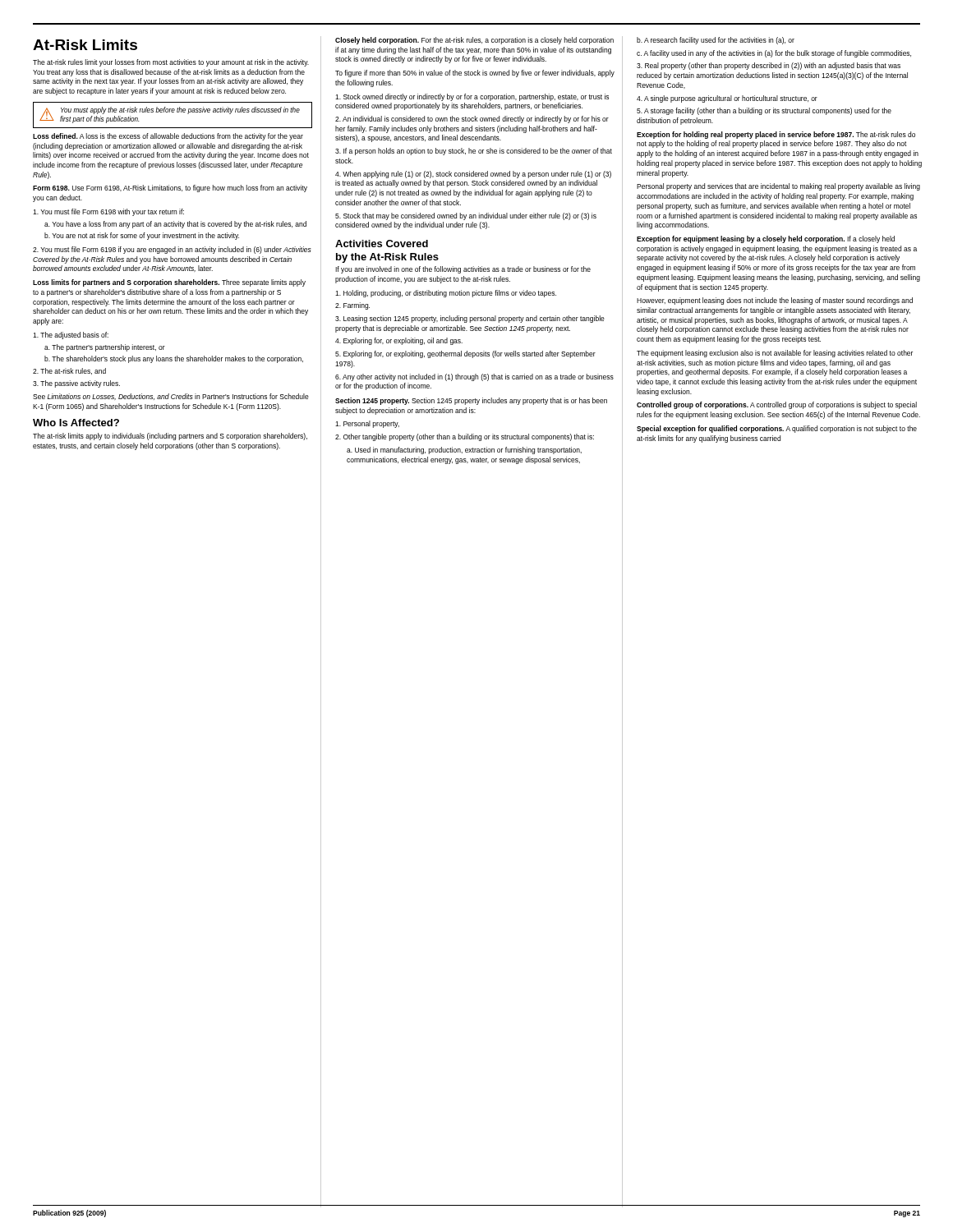Screen dimensions: 1232x953
Task: Select the list item with the text "4. Exploring for, or exploiting,"
Action: click(399, 341)
